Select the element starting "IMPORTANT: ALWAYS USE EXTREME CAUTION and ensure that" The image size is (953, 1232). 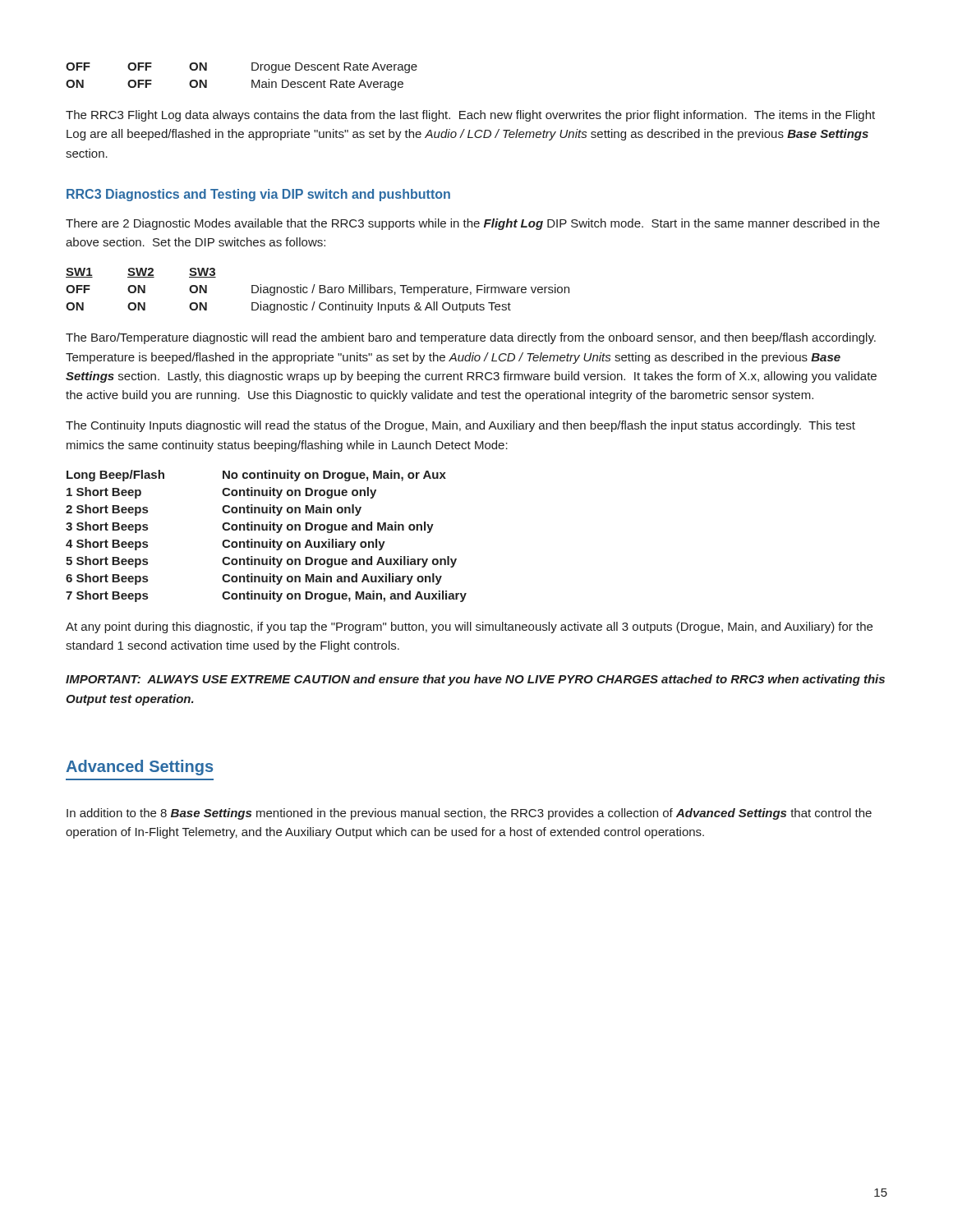(x=476, y=689)
